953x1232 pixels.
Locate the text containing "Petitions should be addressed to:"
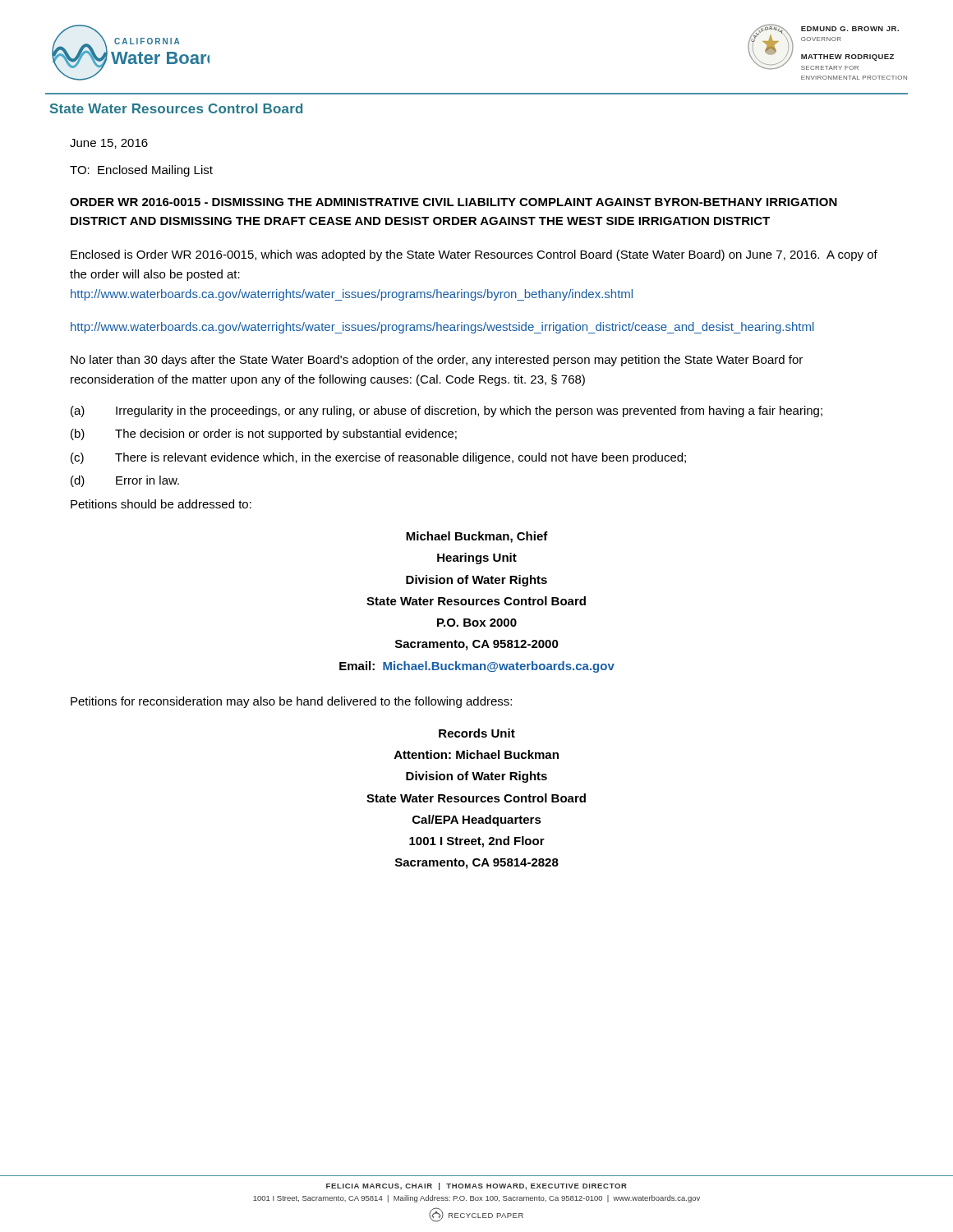161,504
